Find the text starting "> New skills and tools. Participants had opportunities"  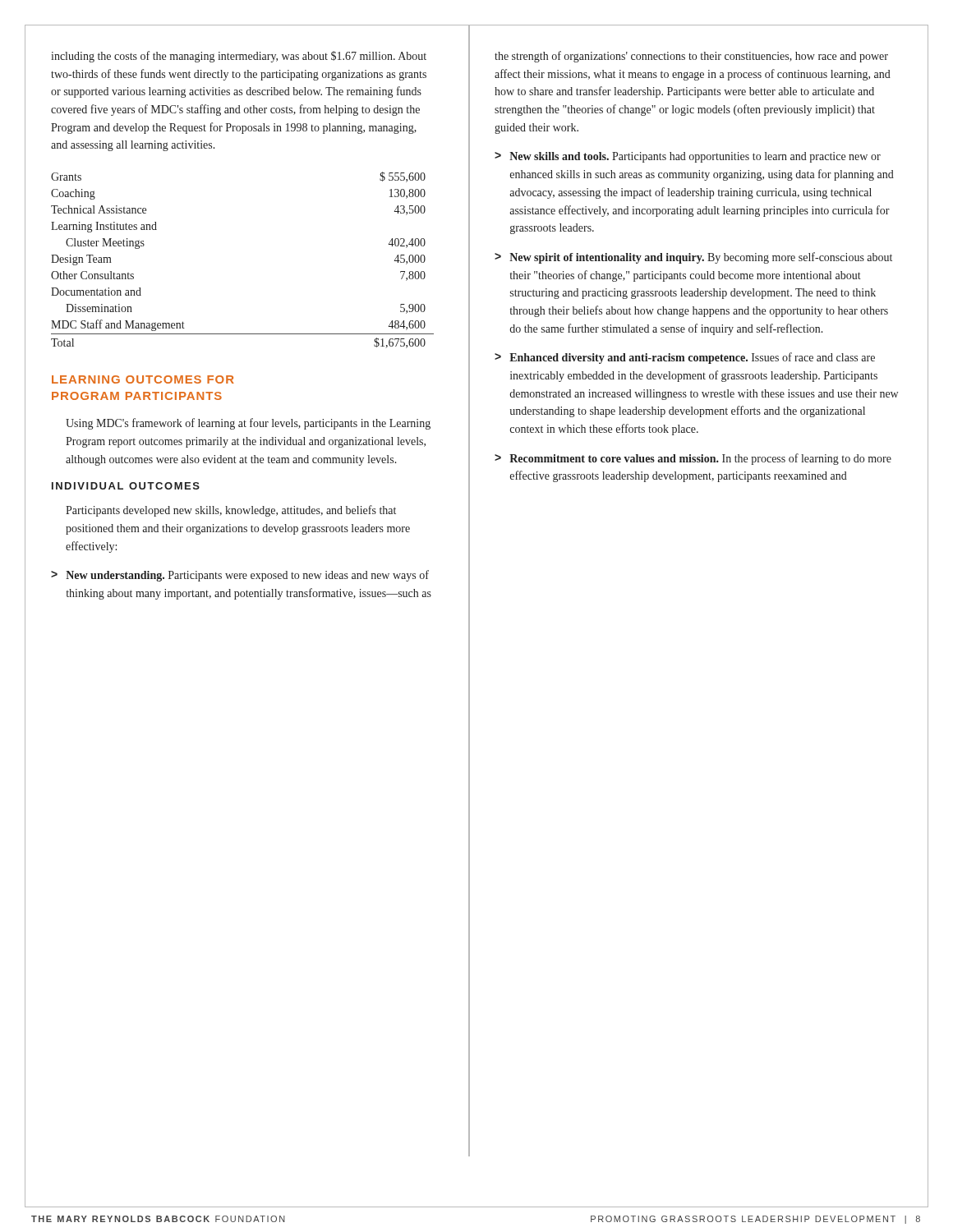(x=698, y=193)
